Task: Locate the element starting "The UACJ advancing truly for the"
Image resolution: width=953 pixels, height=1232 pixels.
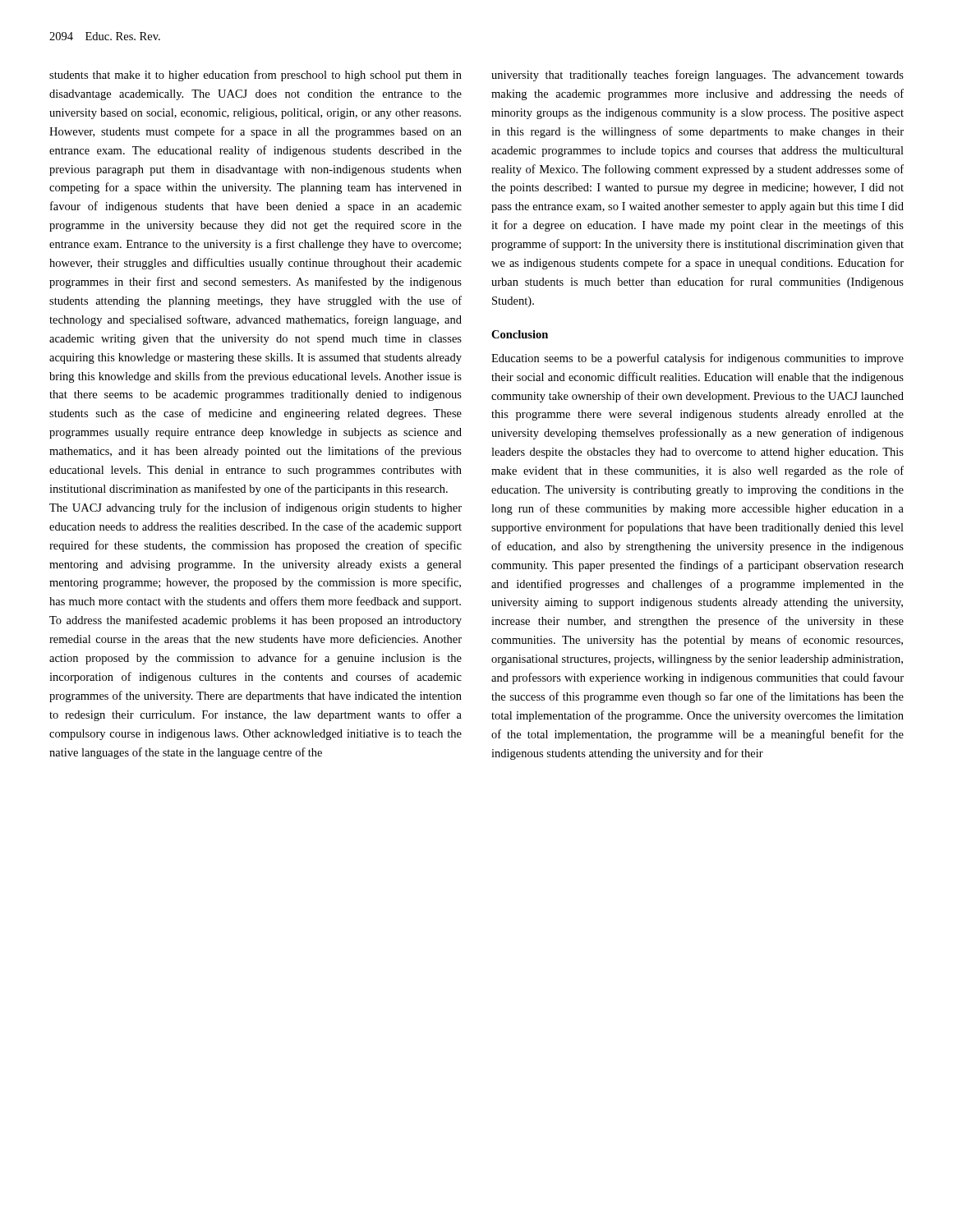Action: [255, 630]
